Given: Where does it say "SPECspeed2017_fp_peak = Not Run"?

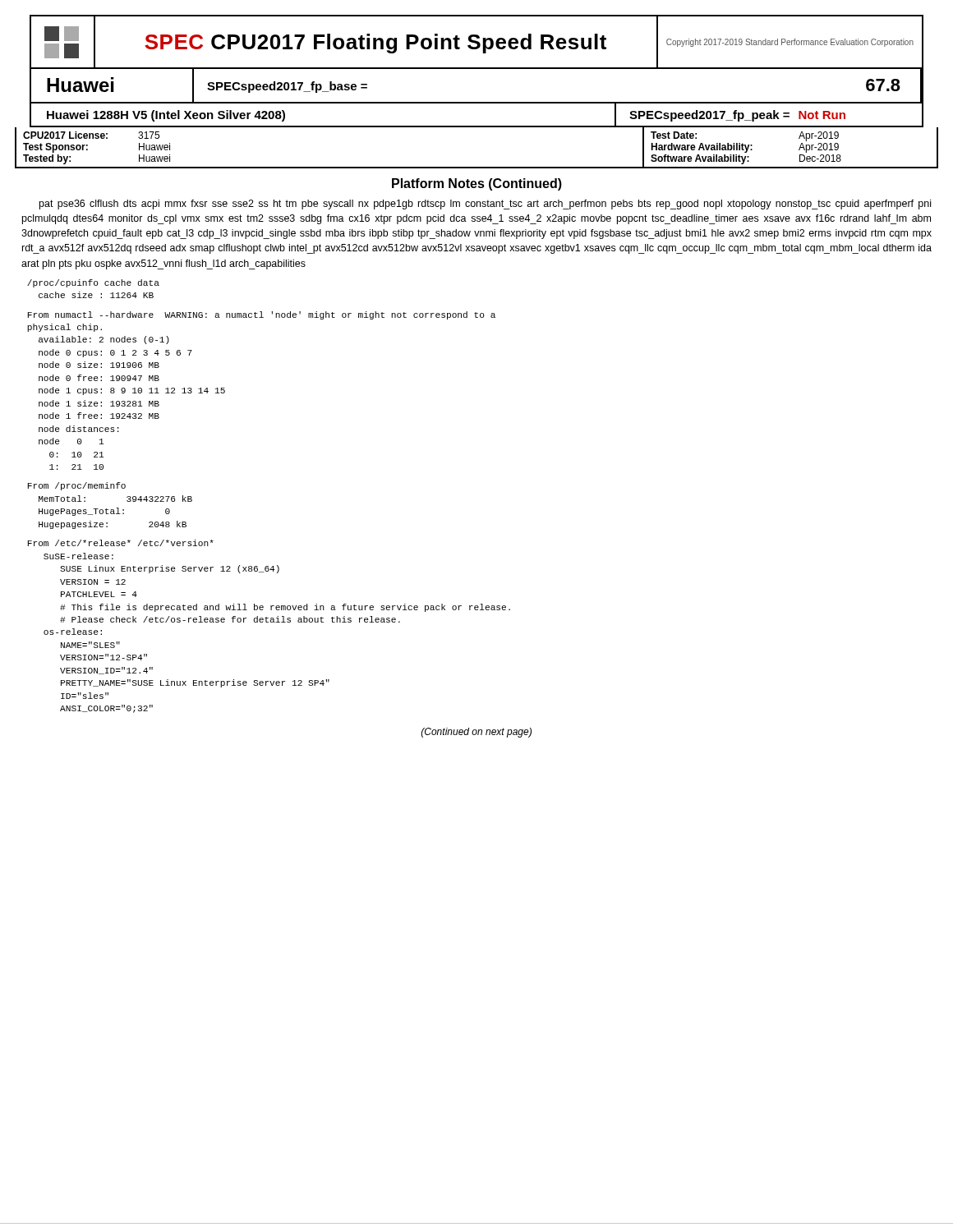Looking at the screenshot, I should 738,115.
